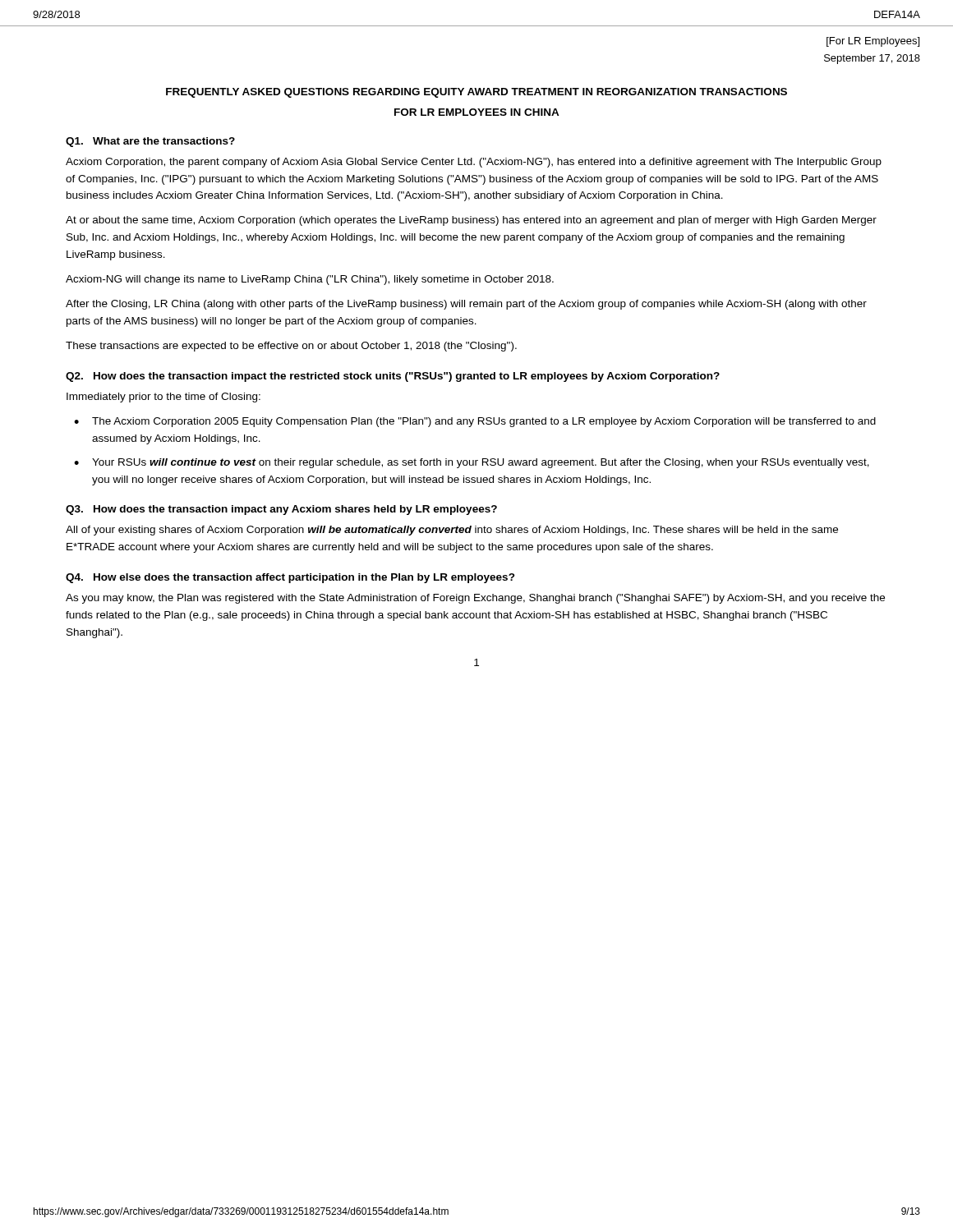Image resolution: width=953 pixels, height=1232 pixels.
Task: Navigate to the region starting "Q1. What are"
Action: click(x=150, y=141)
